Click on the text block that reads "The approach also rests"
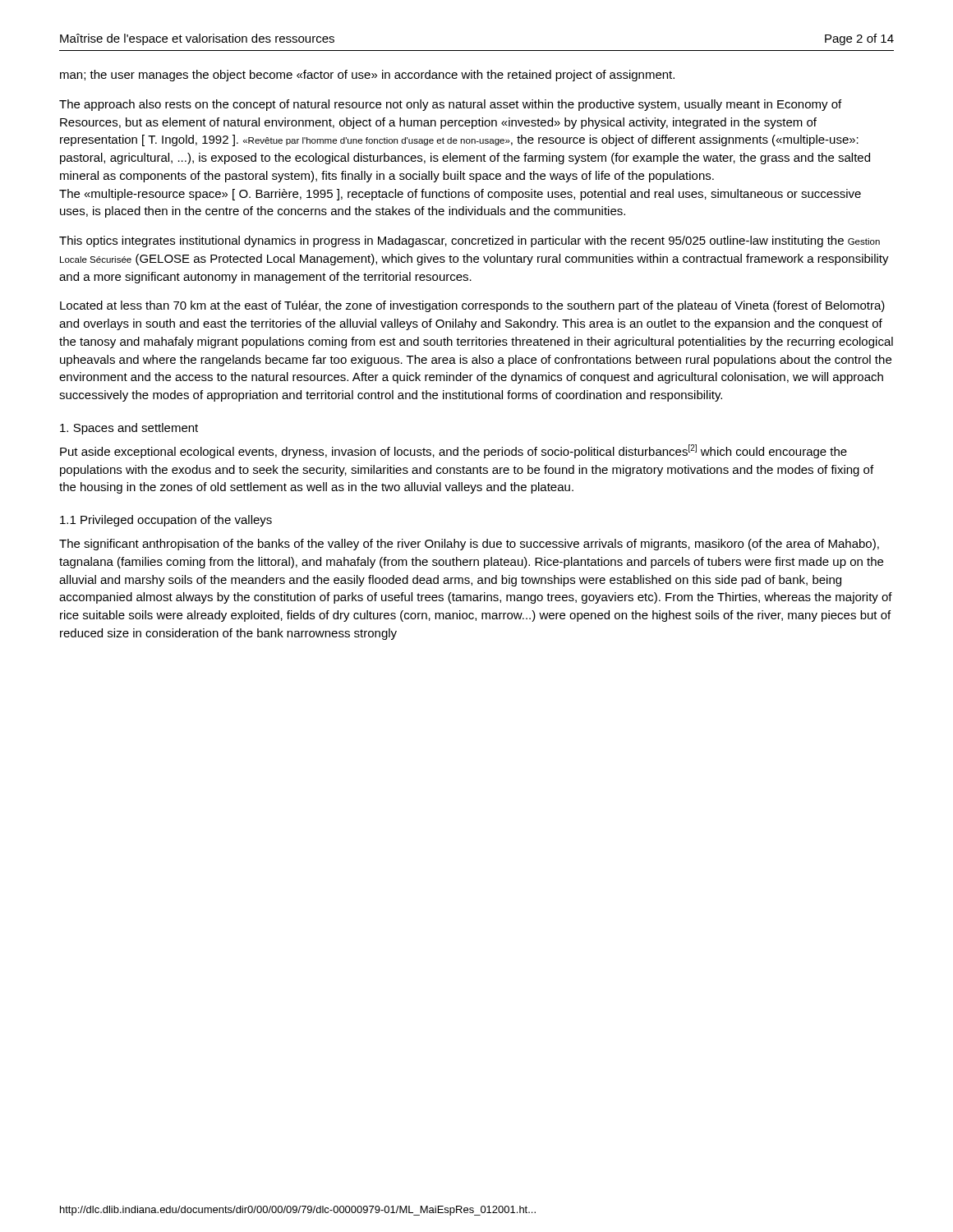The image size is (953, 1232). (465, 157)
